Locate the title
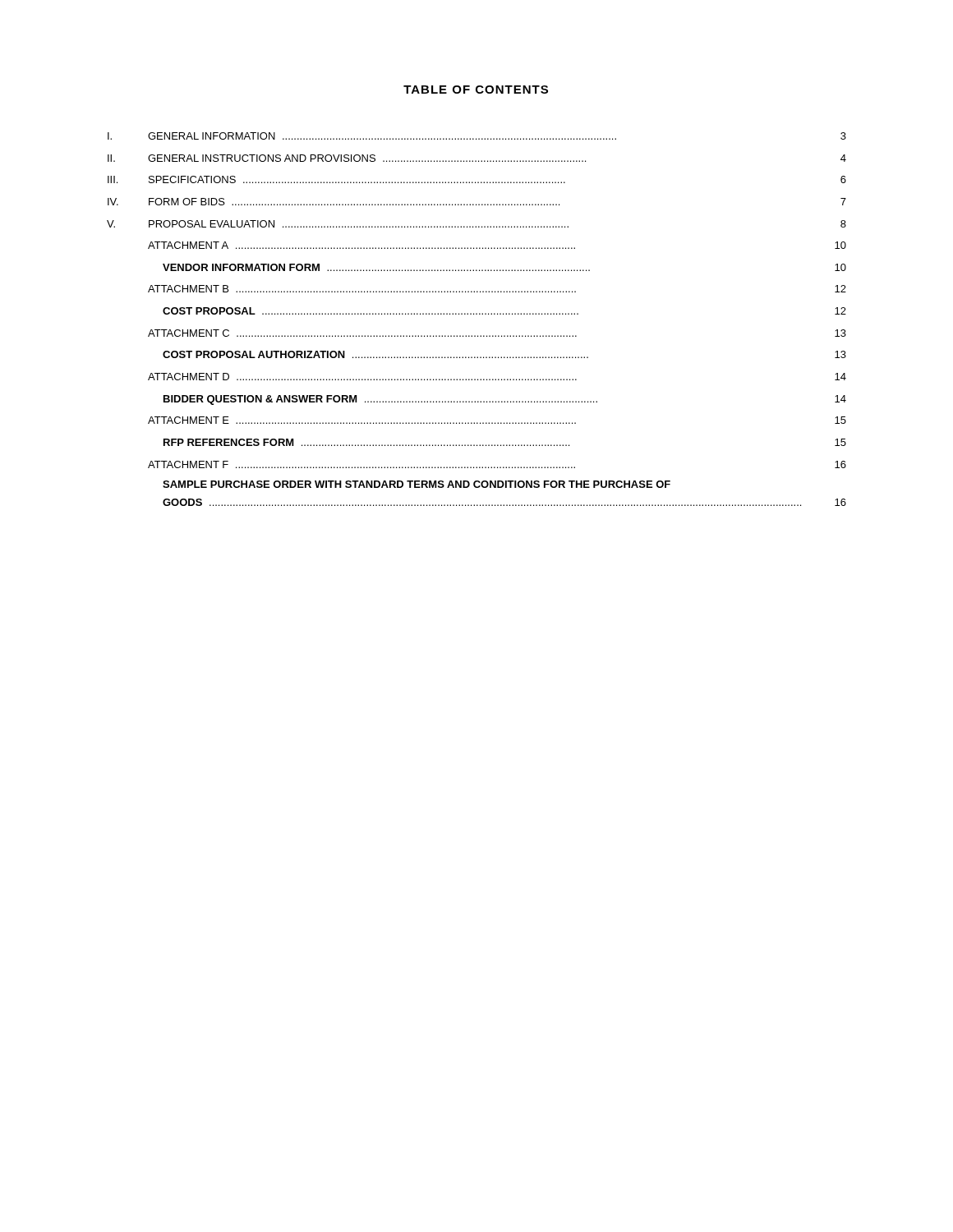Viewport: 953px width, 1232px height. [x=476, y=89]
